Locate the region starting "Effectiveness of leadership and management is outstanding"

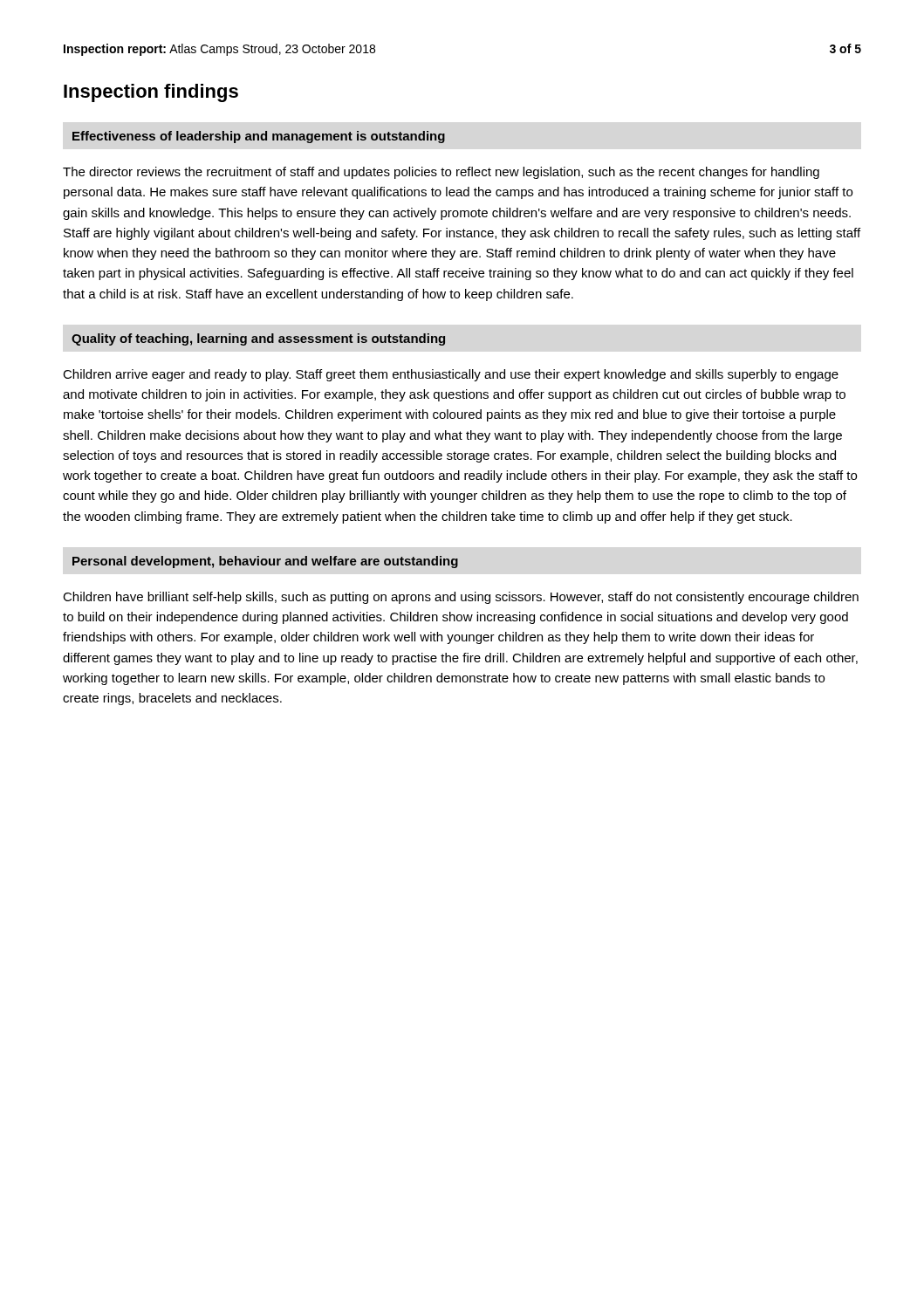pos(258,136)
